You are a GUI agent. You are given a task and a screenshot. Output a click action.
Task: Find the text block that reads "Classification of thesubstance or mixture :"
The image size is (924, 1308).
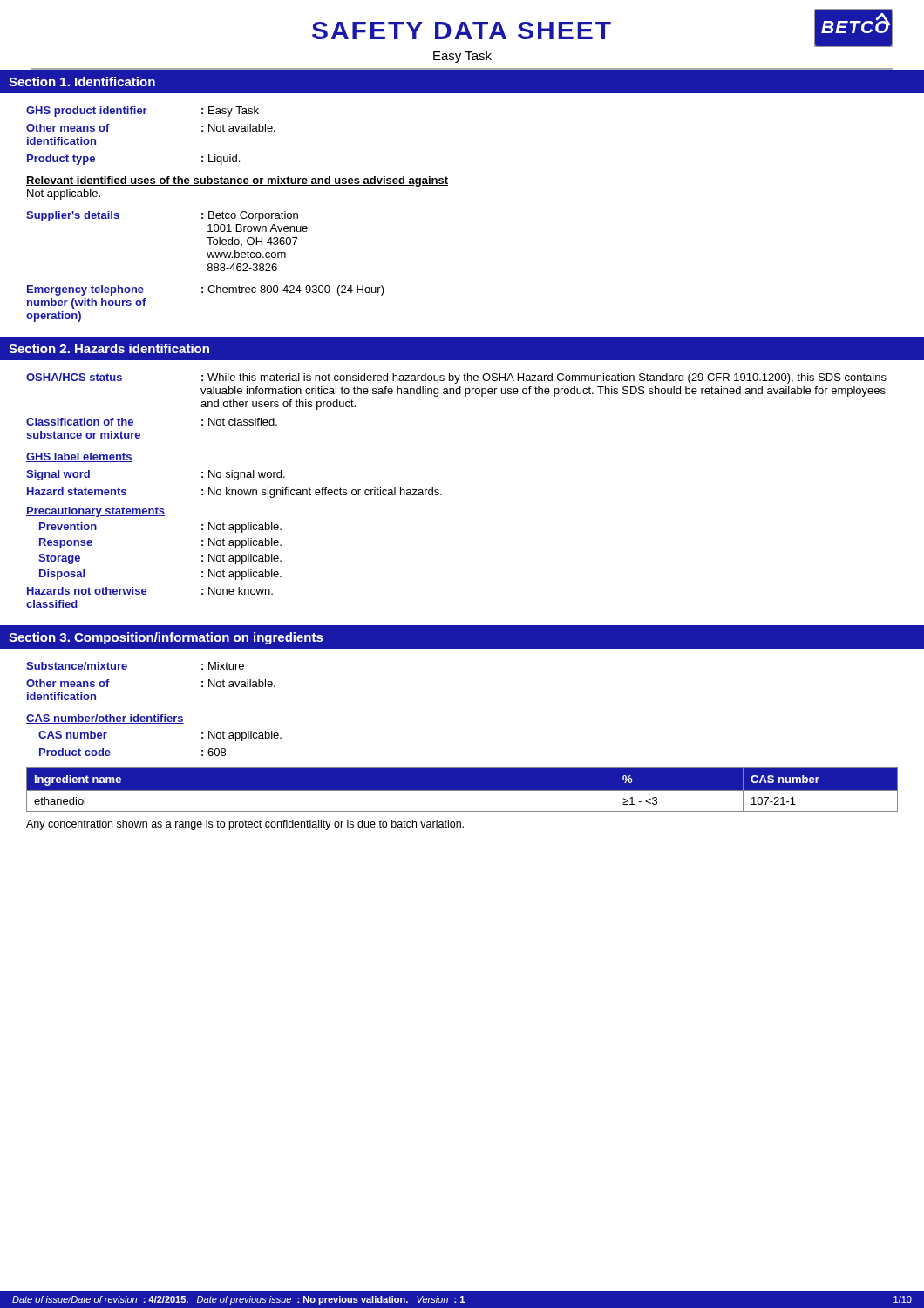[x=78, y=422]
